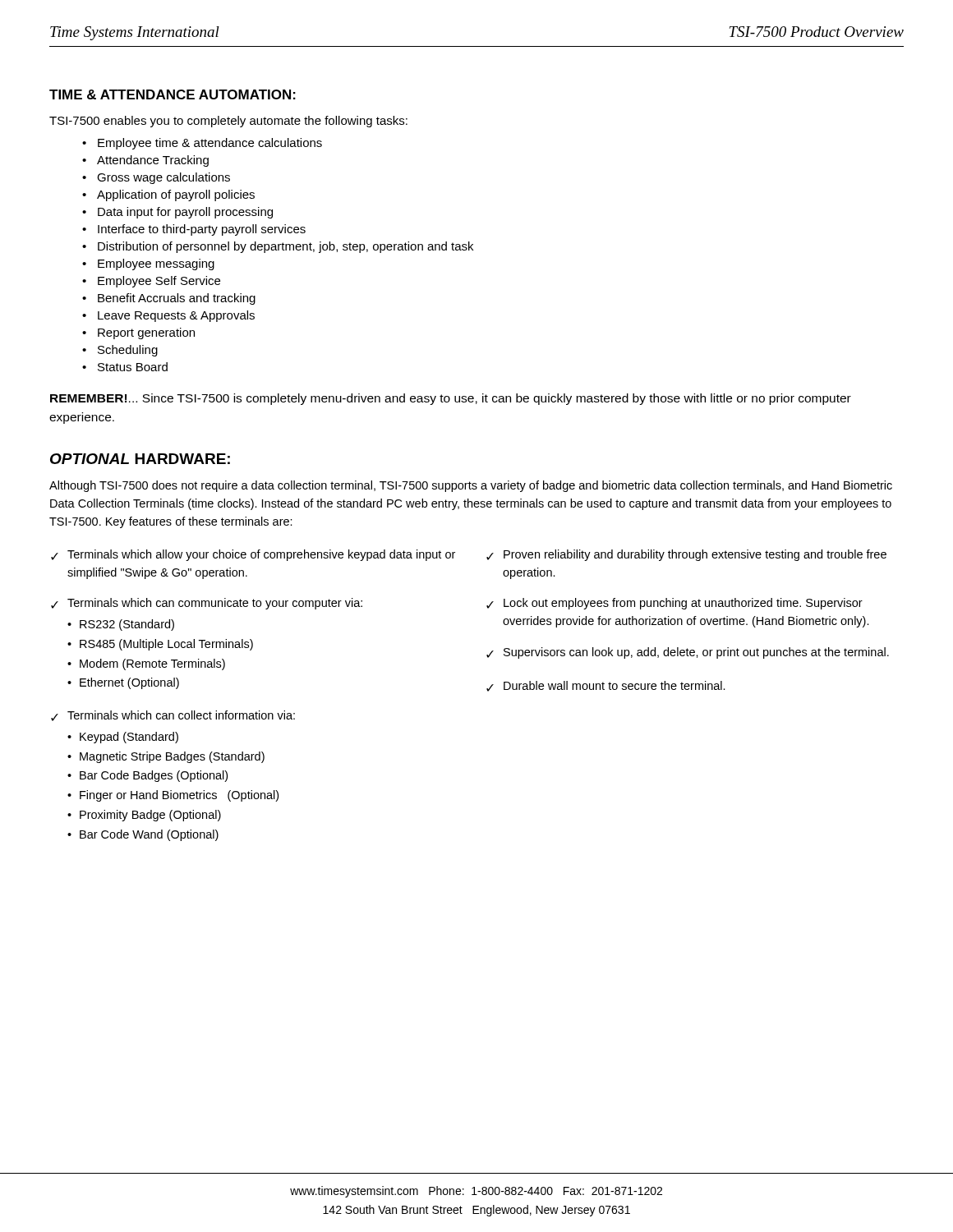Locate the list item that reads "Status Board"
Viewport: 953px width, 1232px height.
133,367
